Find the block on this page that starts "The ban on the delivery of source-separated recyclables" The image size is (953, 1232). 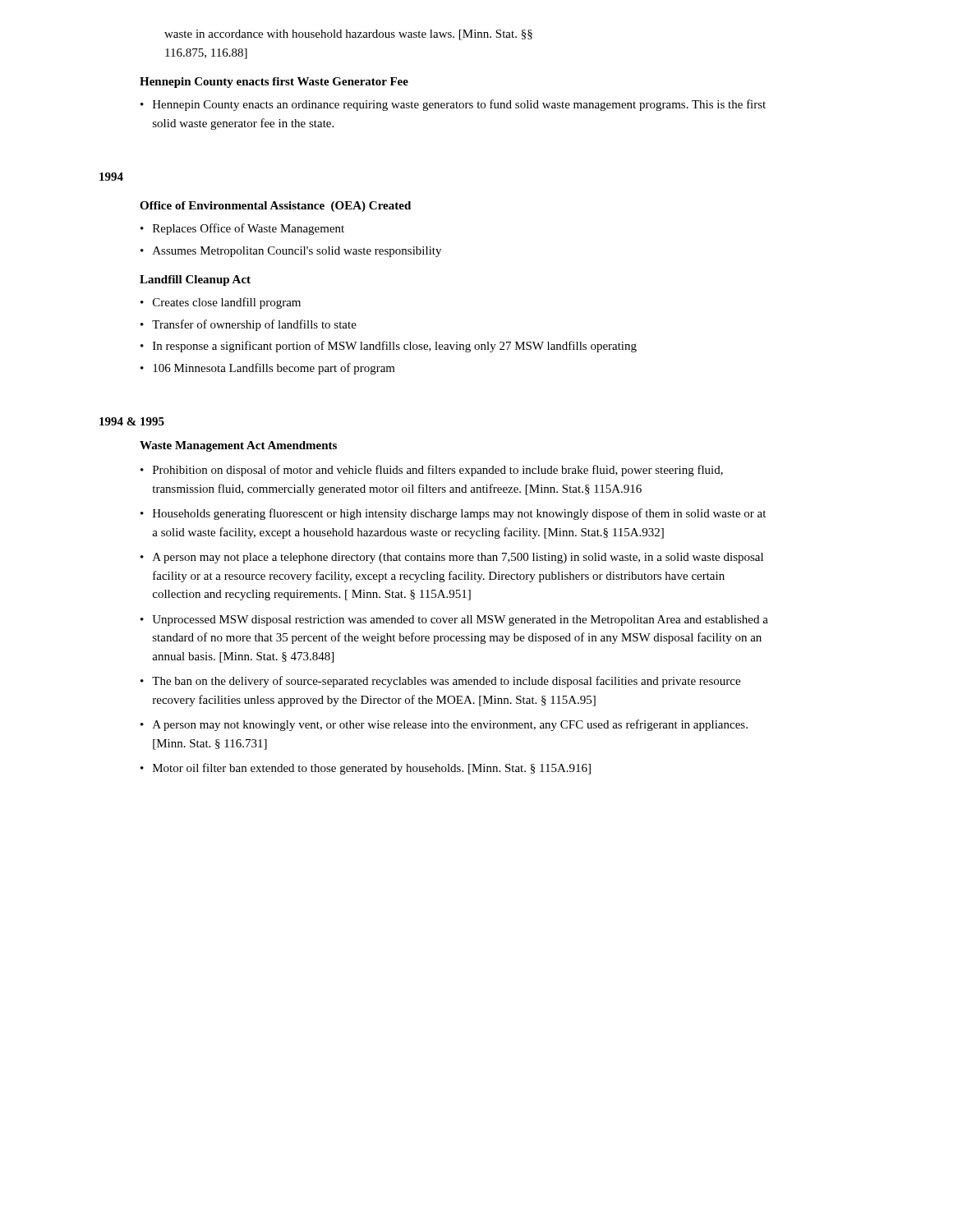[x=462, y=690]
